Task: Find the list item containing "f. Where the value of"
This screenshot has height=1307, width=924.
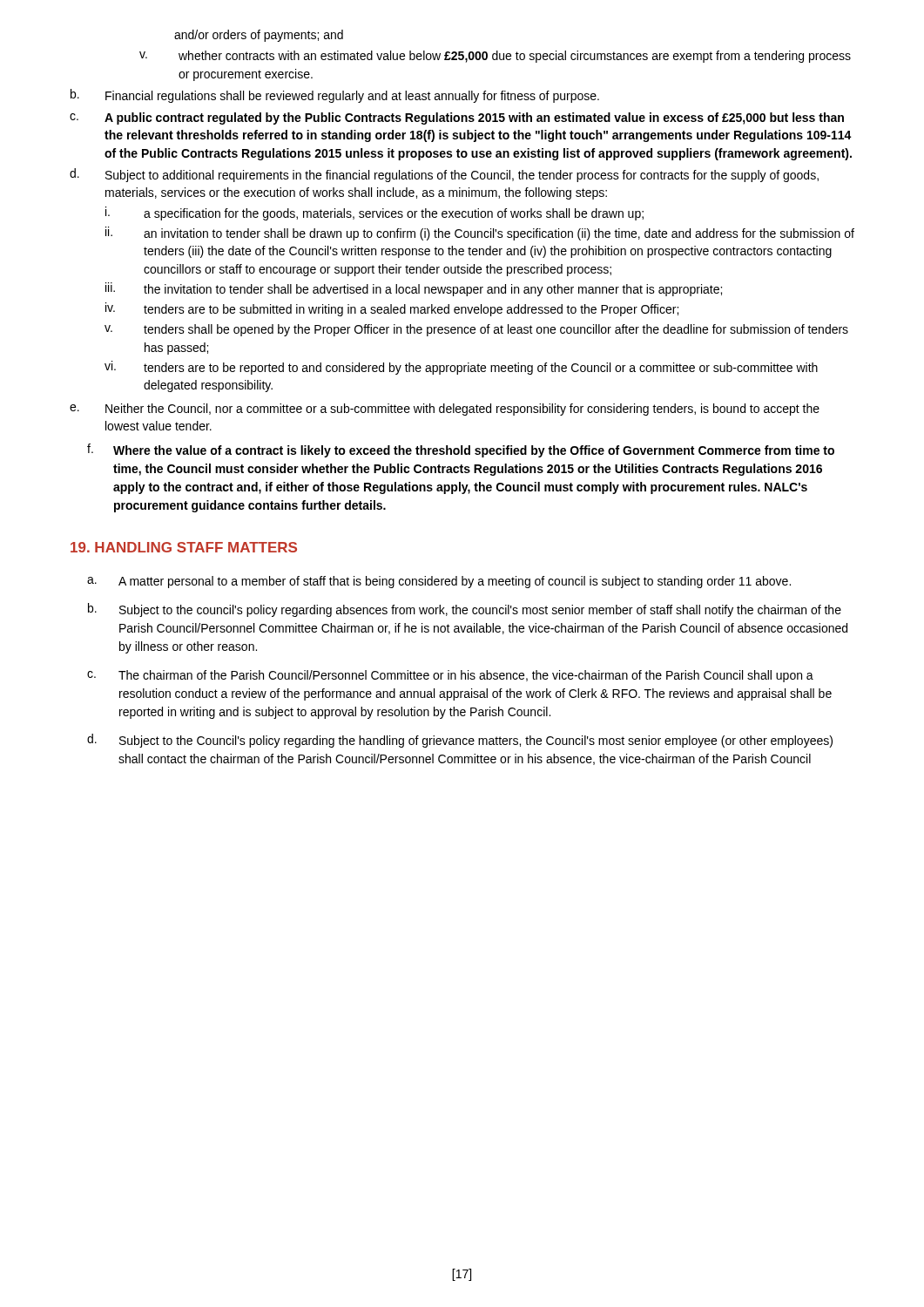Action: 471,479
